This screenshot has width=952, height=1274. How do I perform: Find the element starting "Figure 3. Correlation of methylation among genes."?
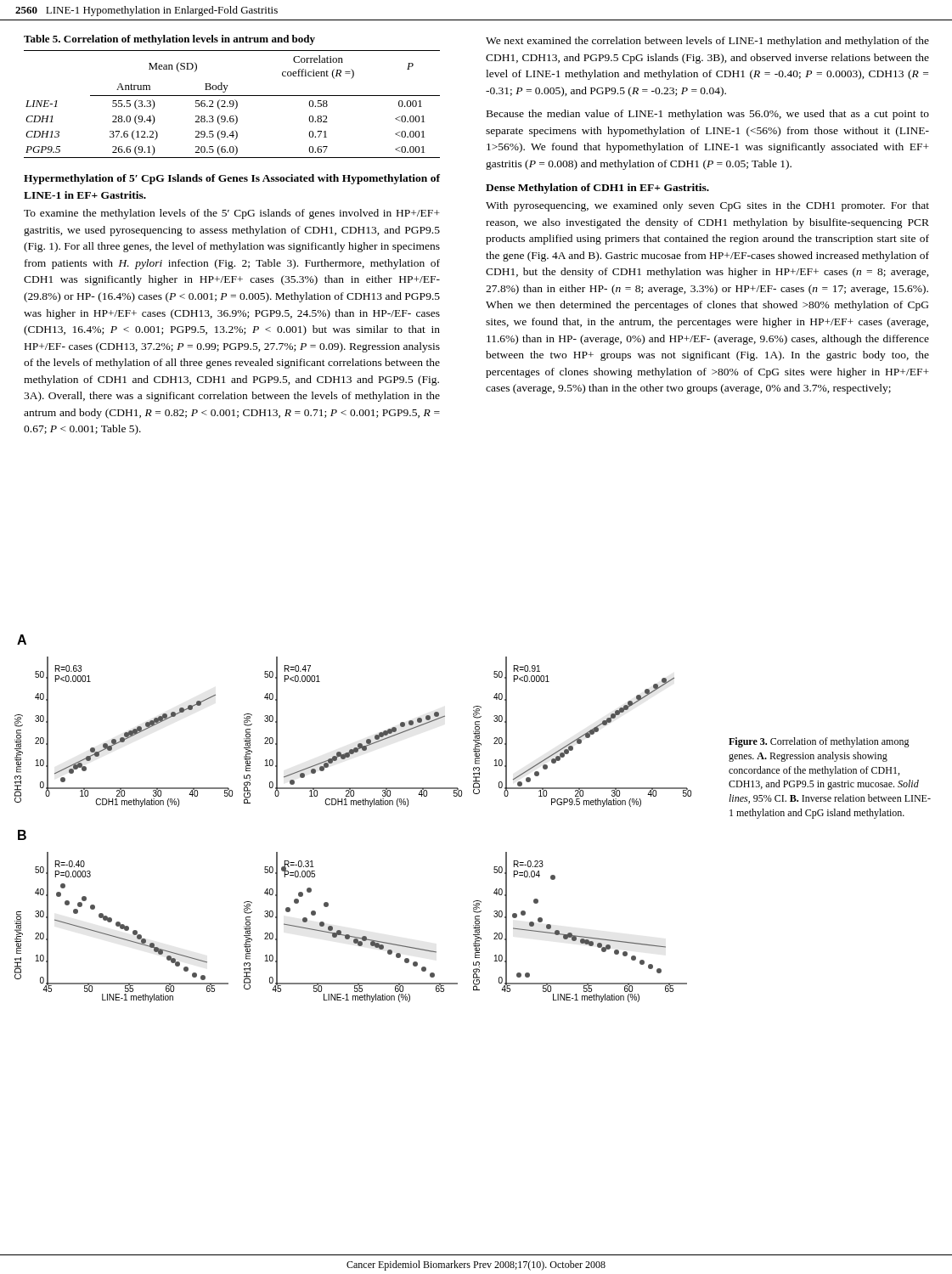pyautogui.click(x=830, y=777)
